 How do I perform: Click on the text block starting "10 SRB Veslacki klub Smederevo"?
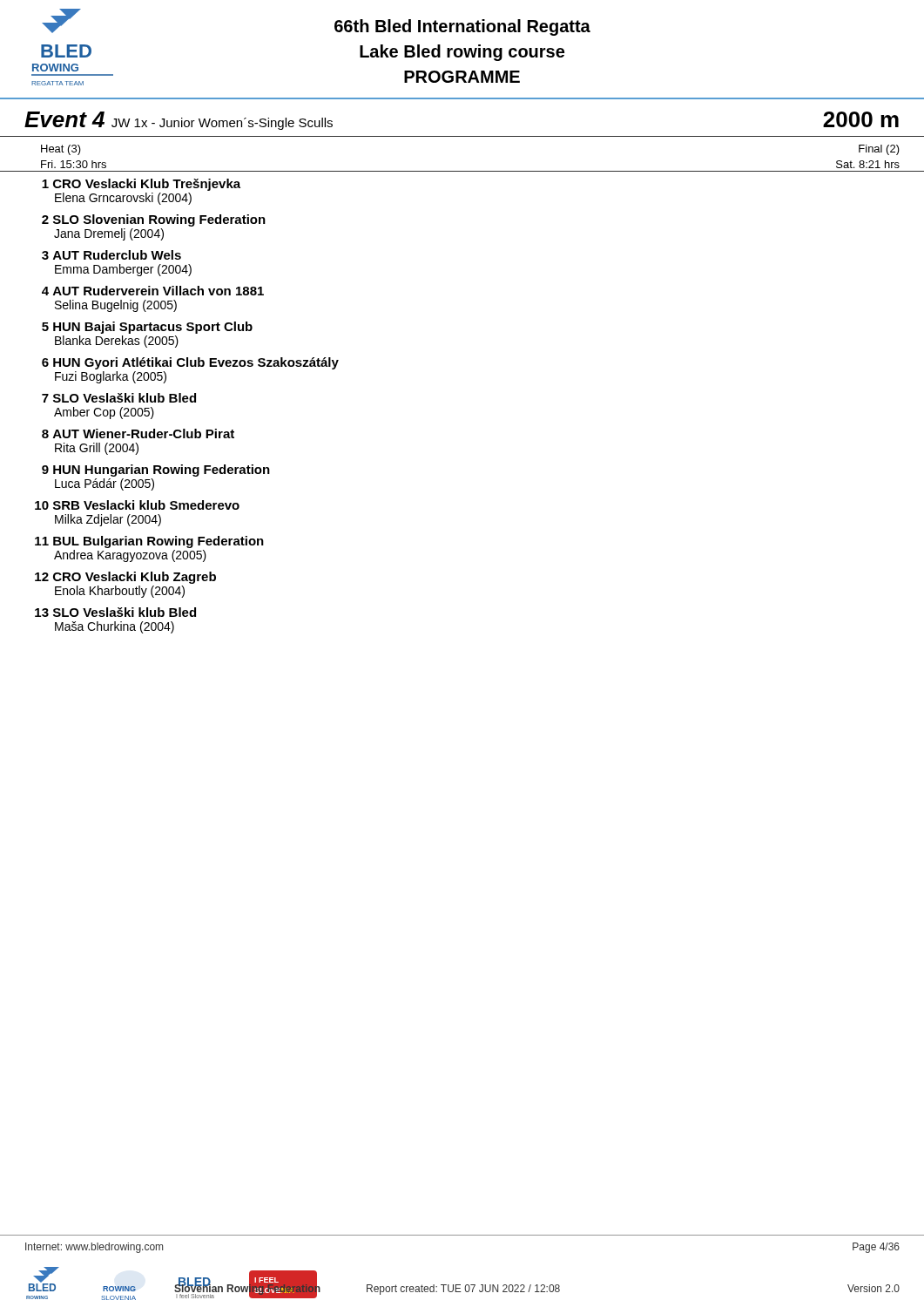[137, 505]
